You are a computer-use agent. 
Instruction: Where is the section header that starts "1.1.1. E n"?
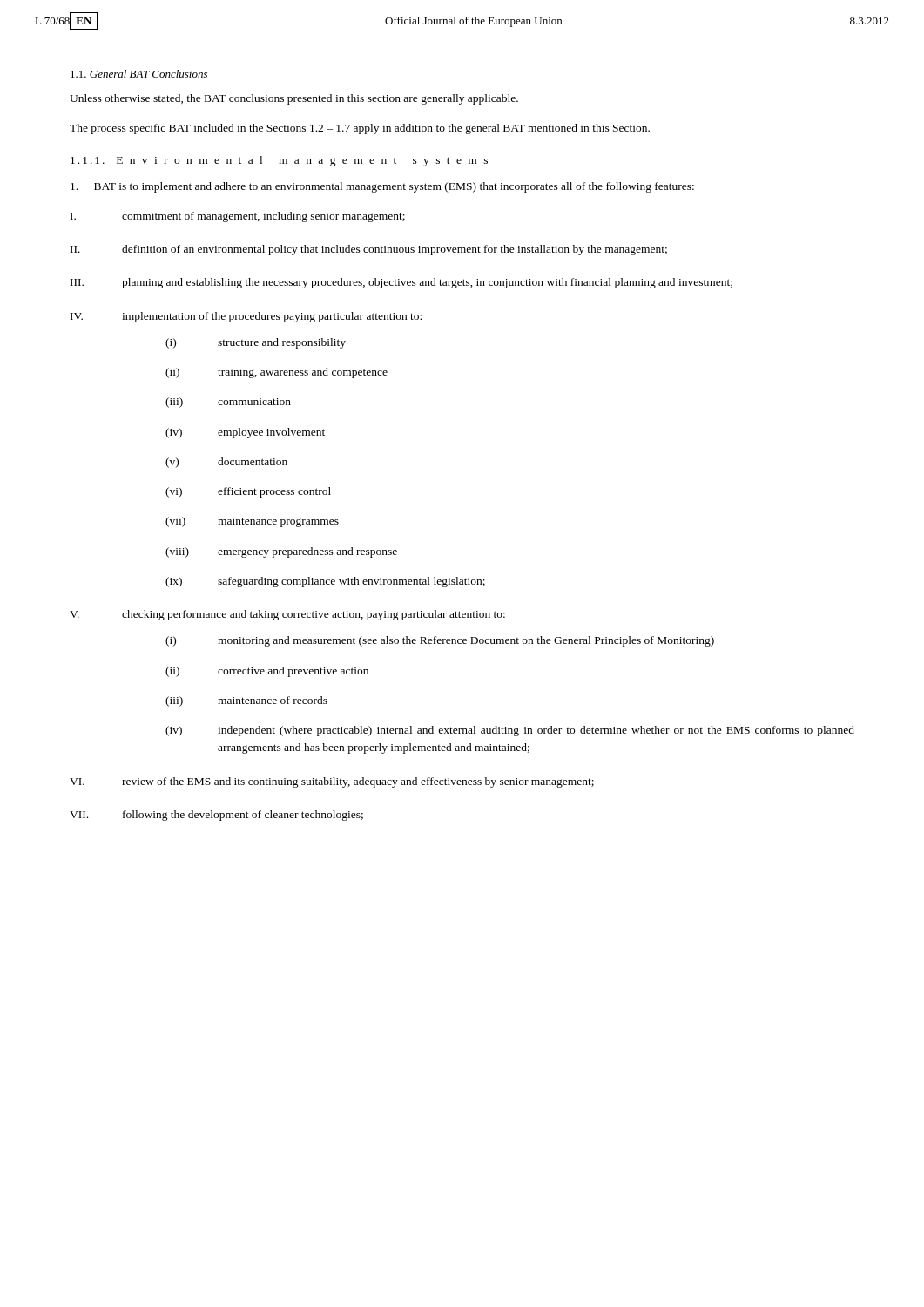click(x=280, y=159)
